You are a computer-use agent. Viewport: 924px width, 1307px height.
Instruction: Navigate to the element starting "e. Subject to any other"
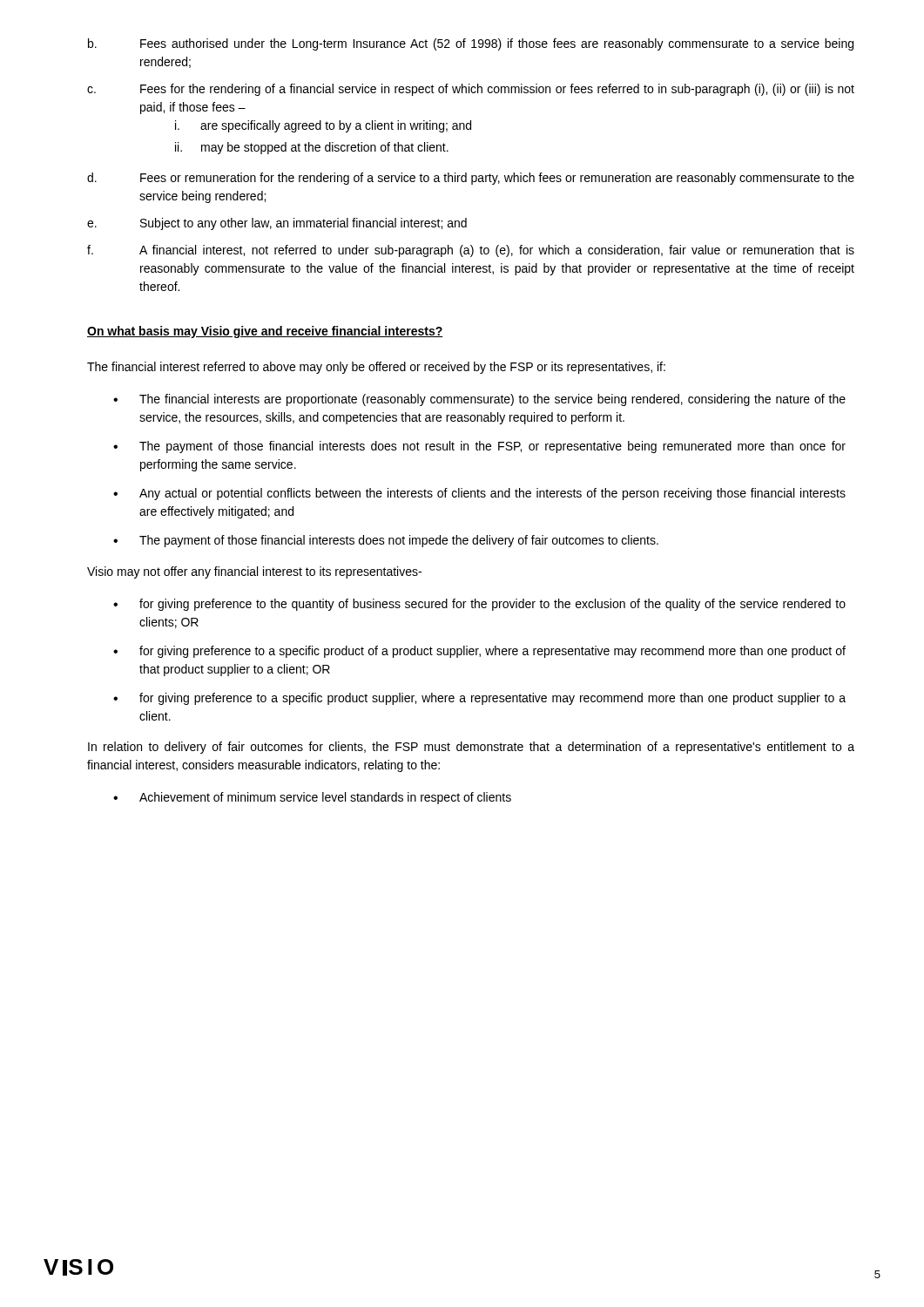click(x=471, y=223)
